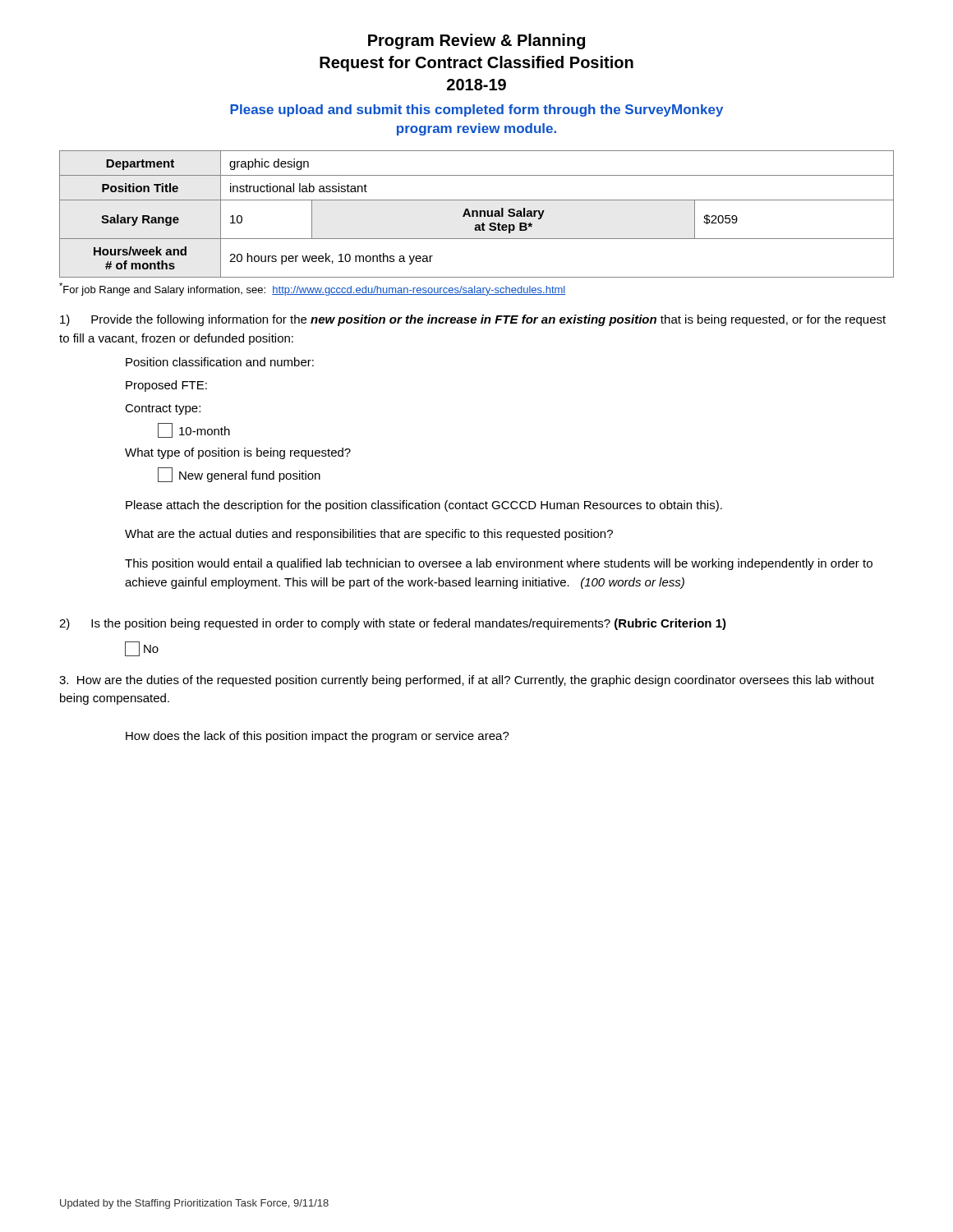Select the block starting "How are the"
This screenshot has height=1232, width=953.
pyautogui.click(x=476, y=689)
